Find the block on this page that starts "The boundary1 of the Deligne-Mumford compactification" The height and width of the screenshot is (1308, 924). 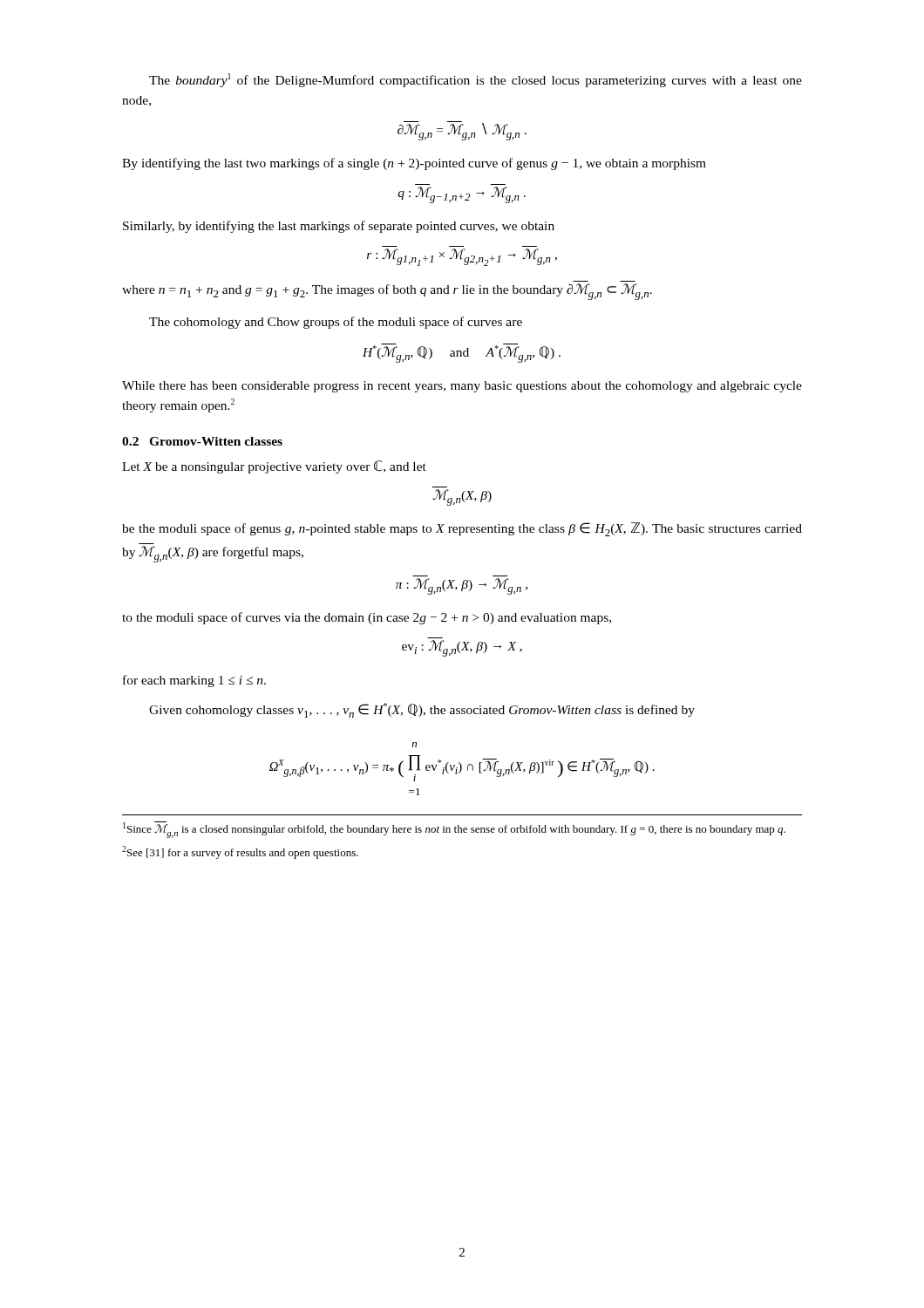[462, 90]
